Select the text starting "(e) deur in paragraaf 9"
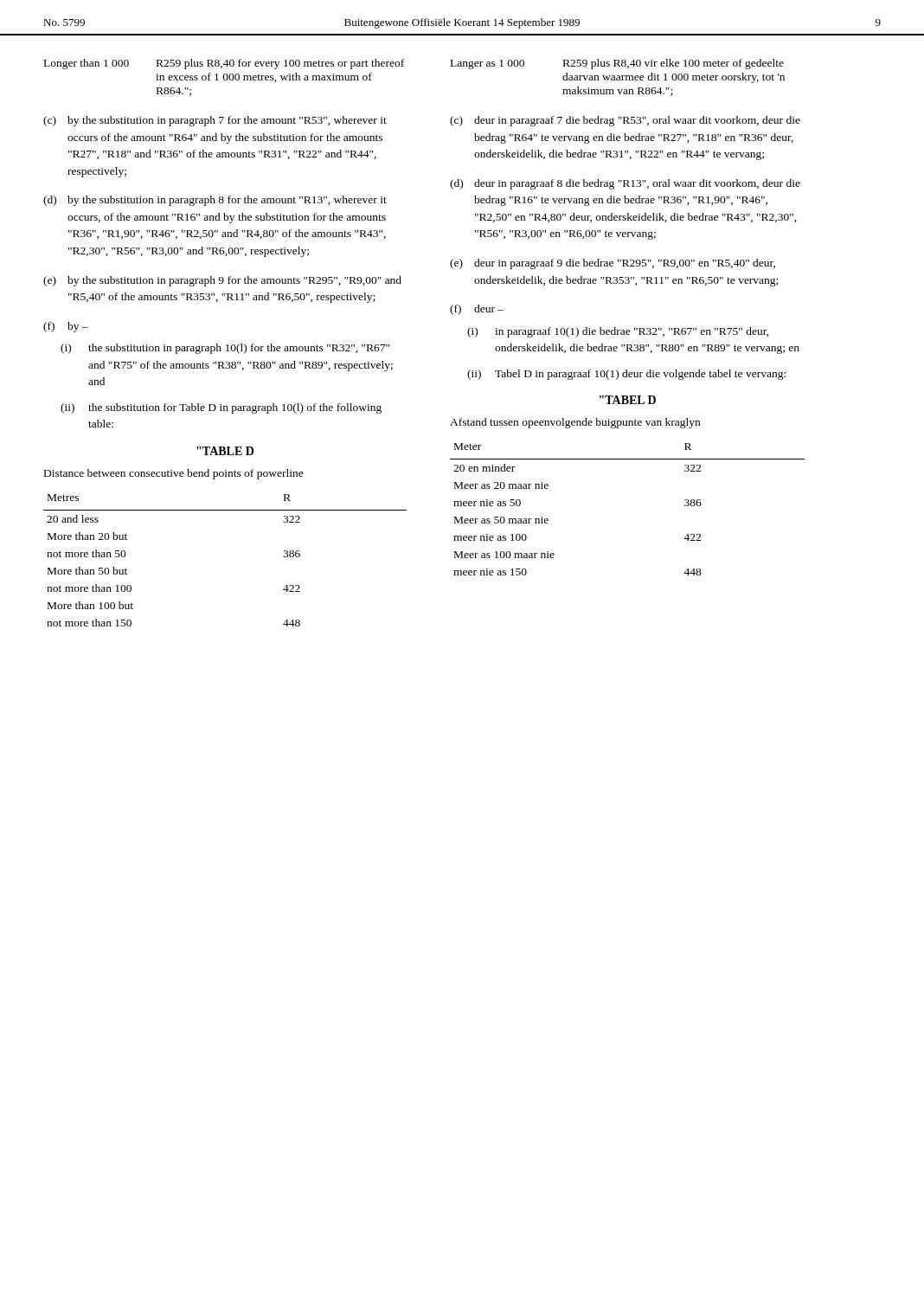The width and height of the screenshot is (924, 1298). [x=627, y=271]
